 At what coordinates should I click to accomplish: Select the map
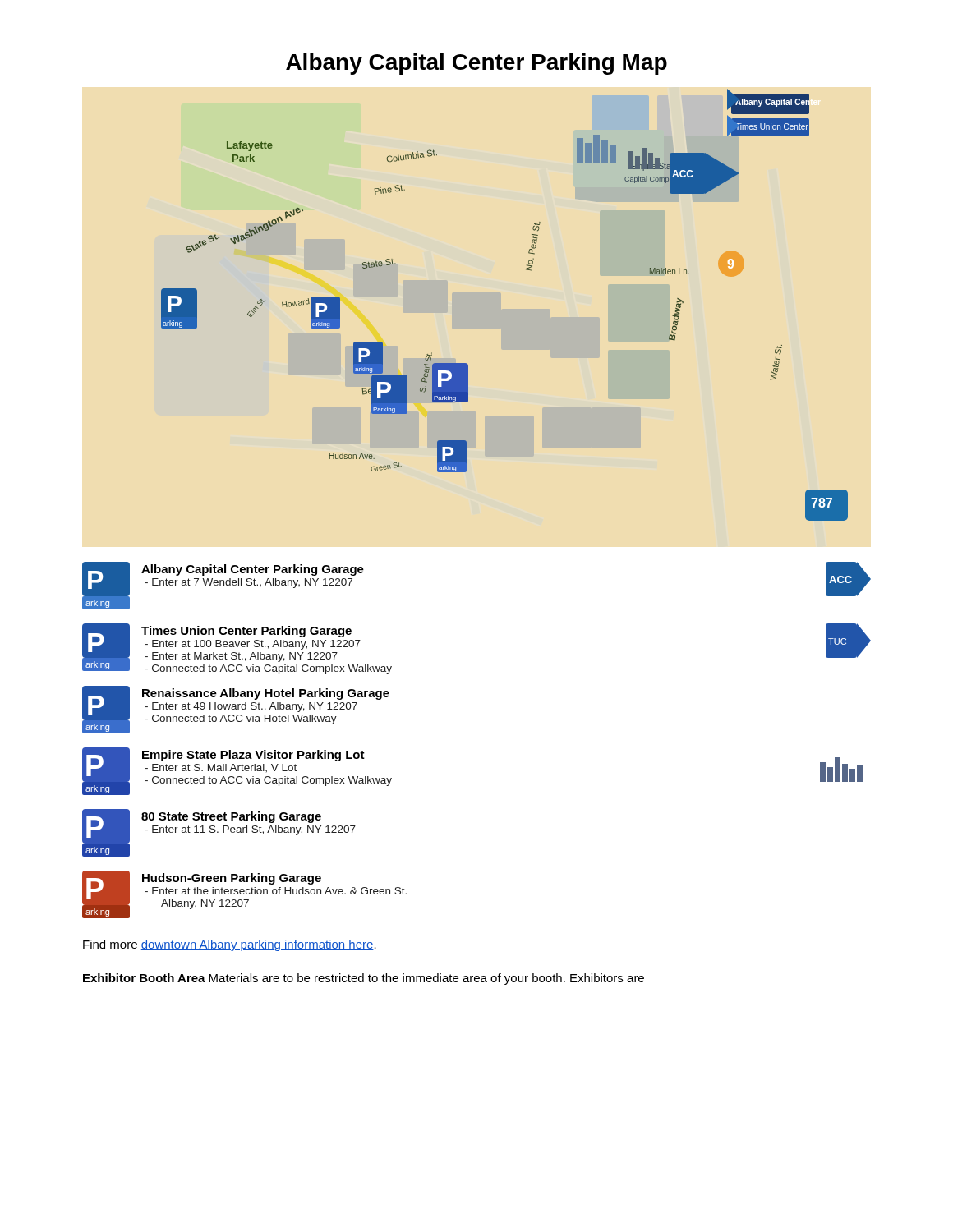point(476,317)
